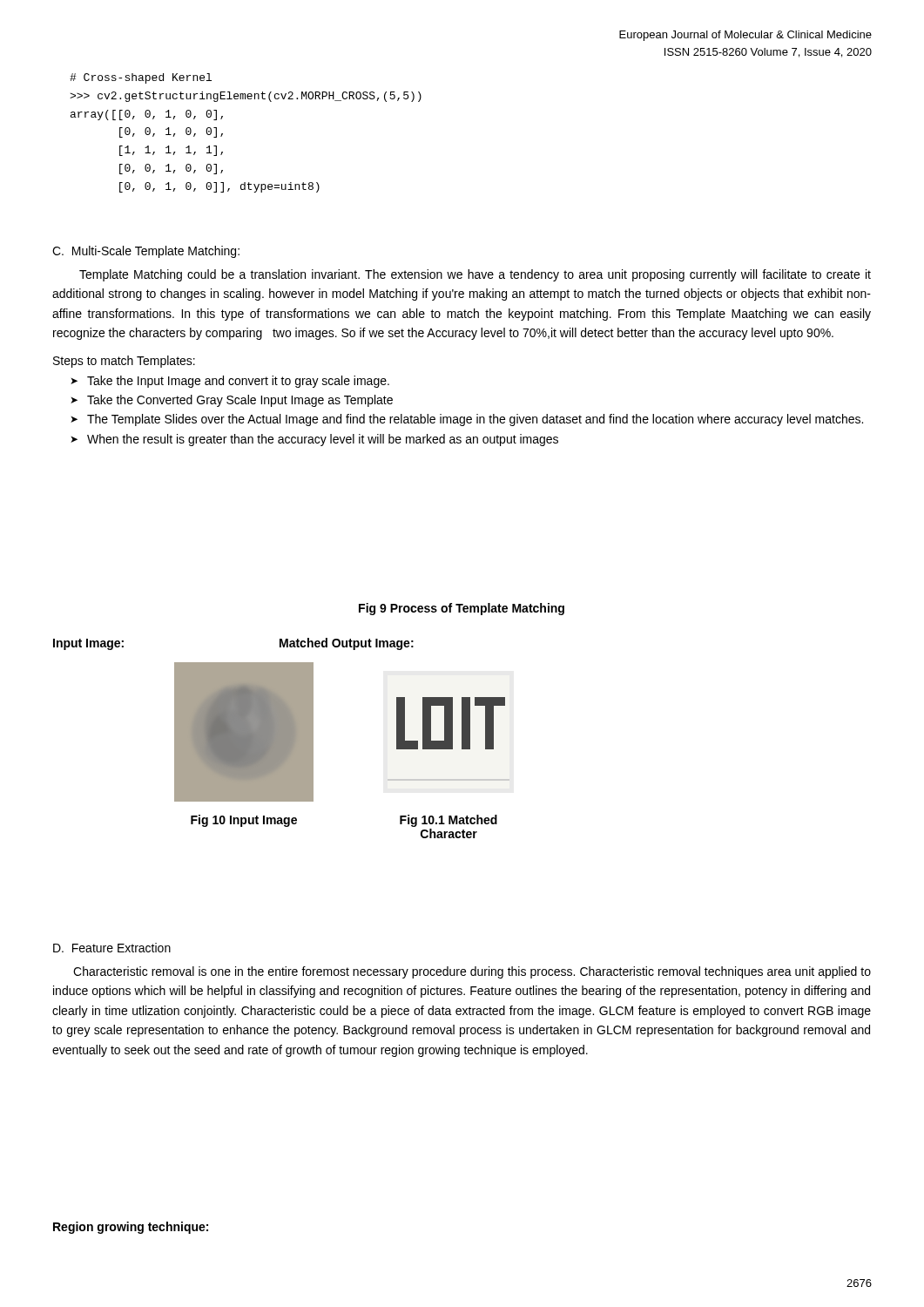
Task: Point to the block beginning "Take the Input"
Action: click(239, 380)
